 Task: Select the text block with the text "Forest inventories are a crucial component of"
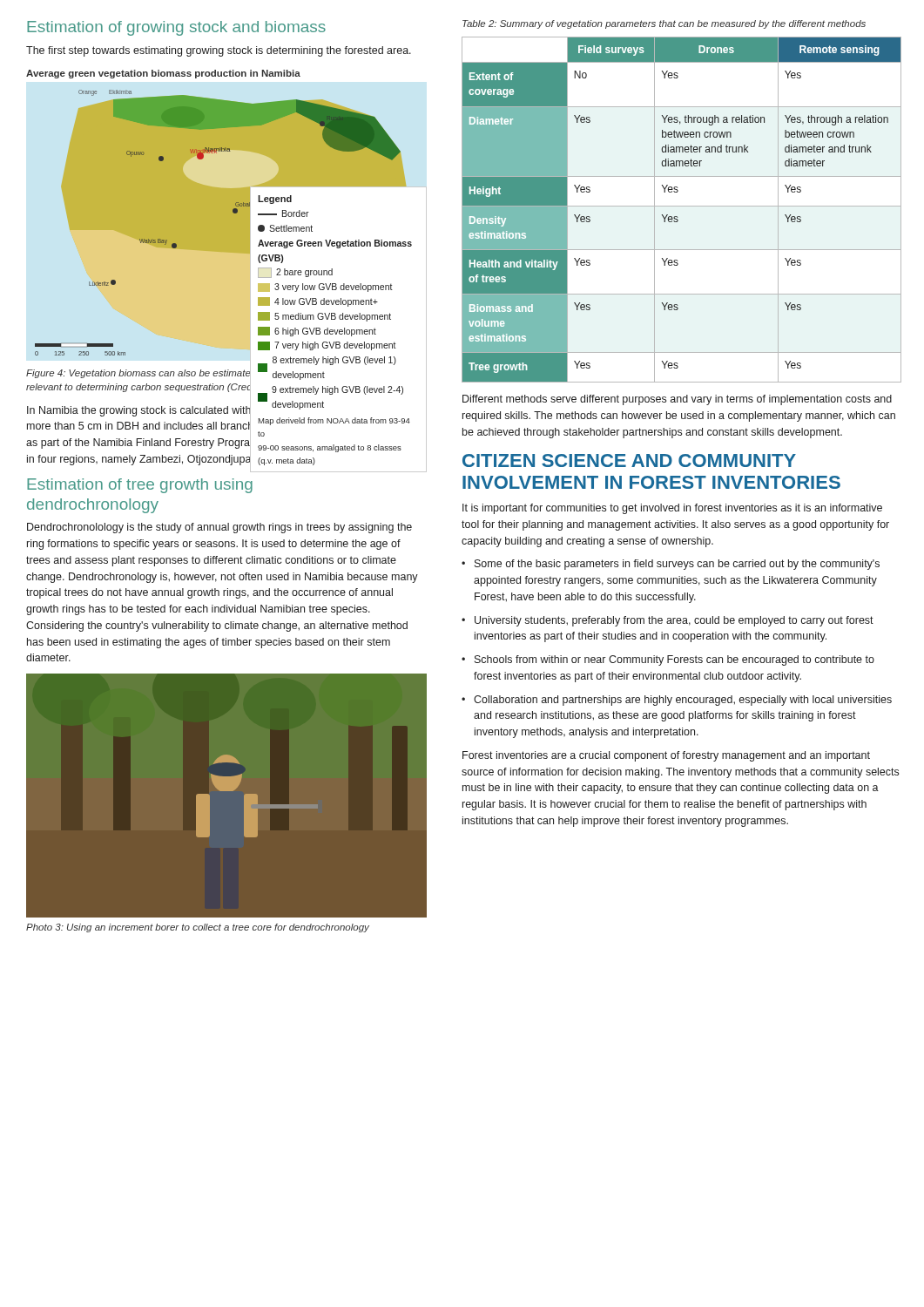[x=681, y=788]
